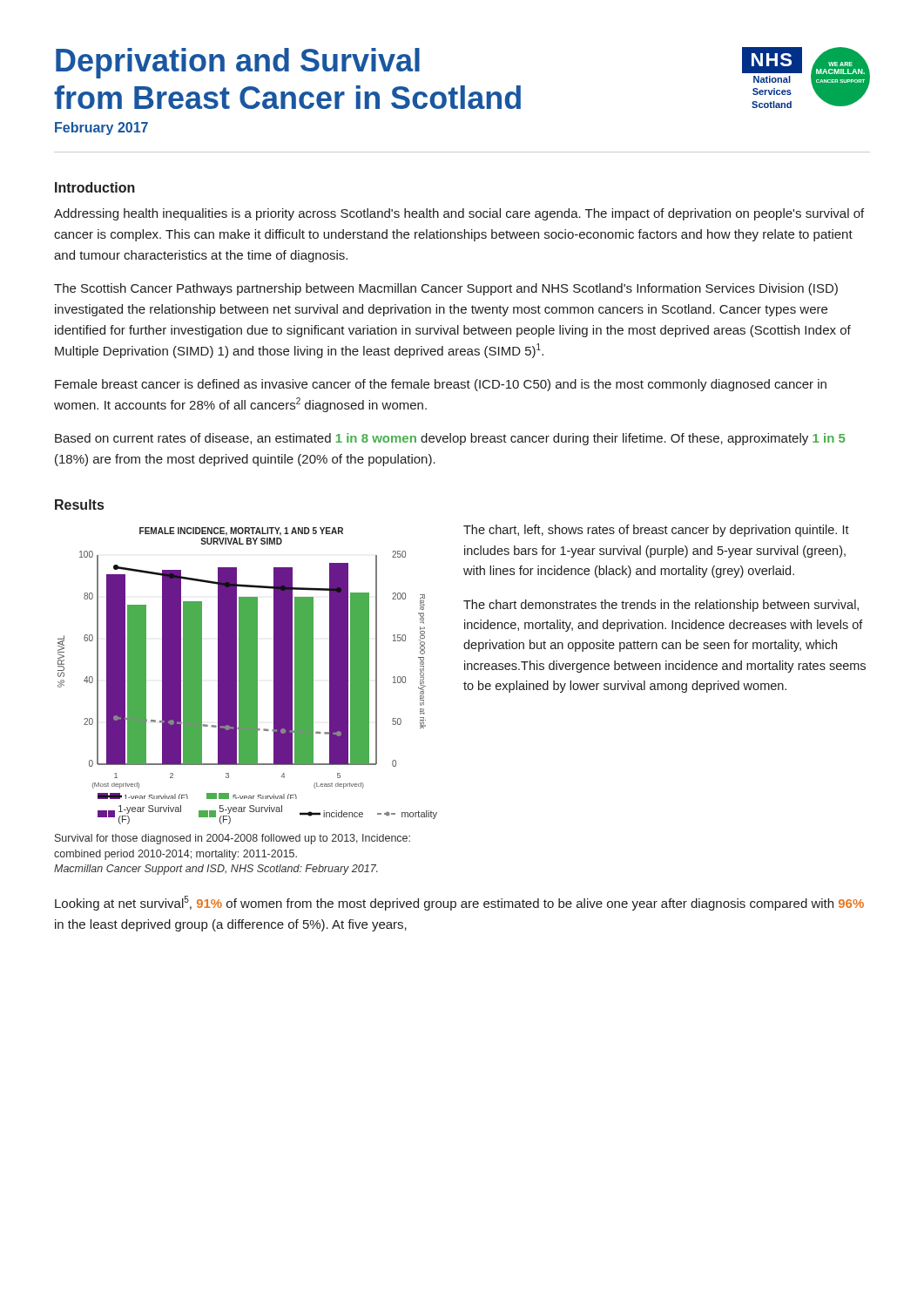Click the passage that begins "Female breast cancer is defined as invasive"
This screenshot has height=1307, width=924.
[441, 395]
